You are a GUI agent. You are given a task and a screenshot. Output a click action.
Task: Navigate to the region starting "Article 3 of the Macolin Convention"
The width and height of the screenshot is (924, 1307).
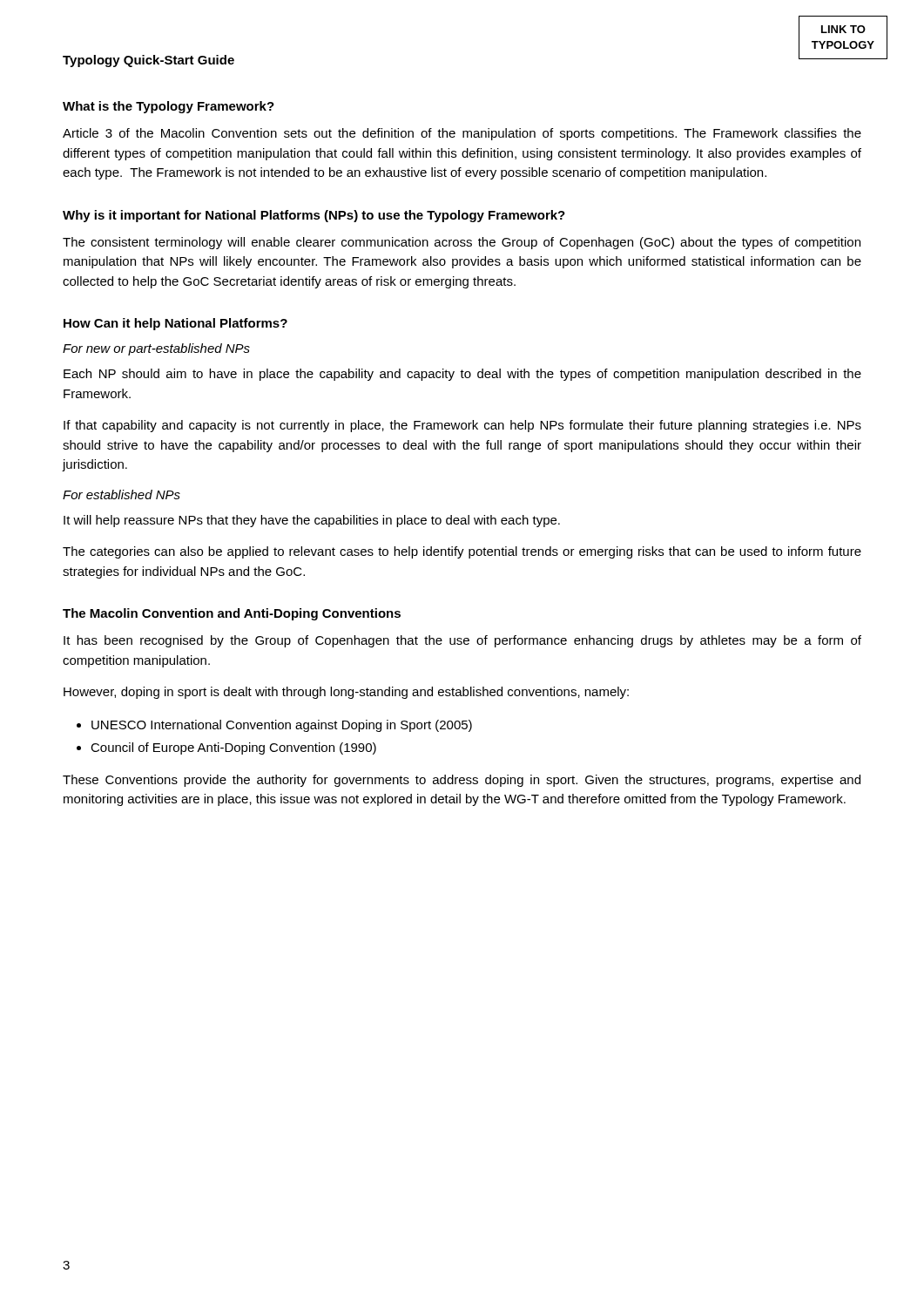tap(462, 152)
